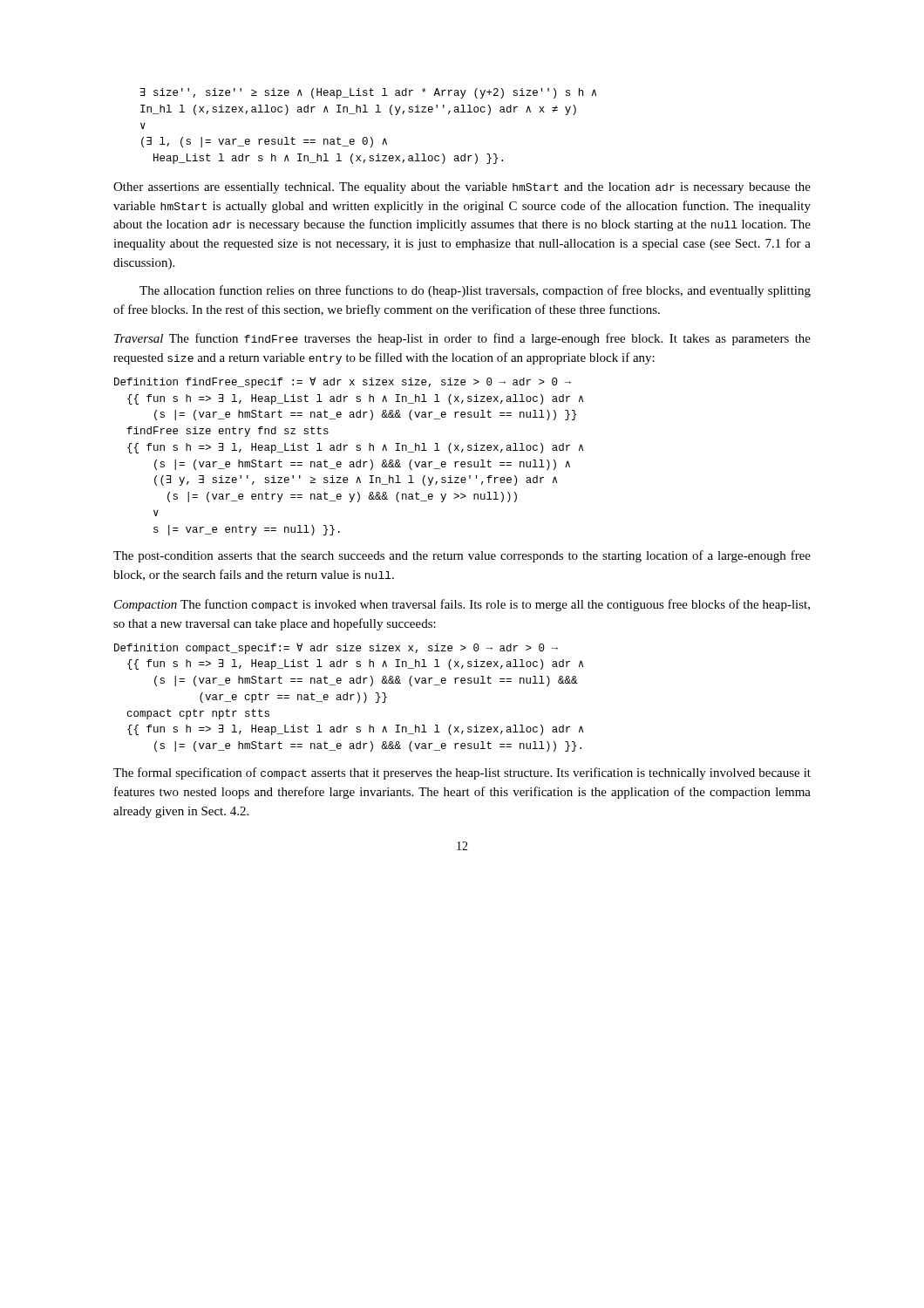The image size is (924, 1308).
Task: Locate the block of text that opens with "The allocation function"
Action: [x=462, y=300]
